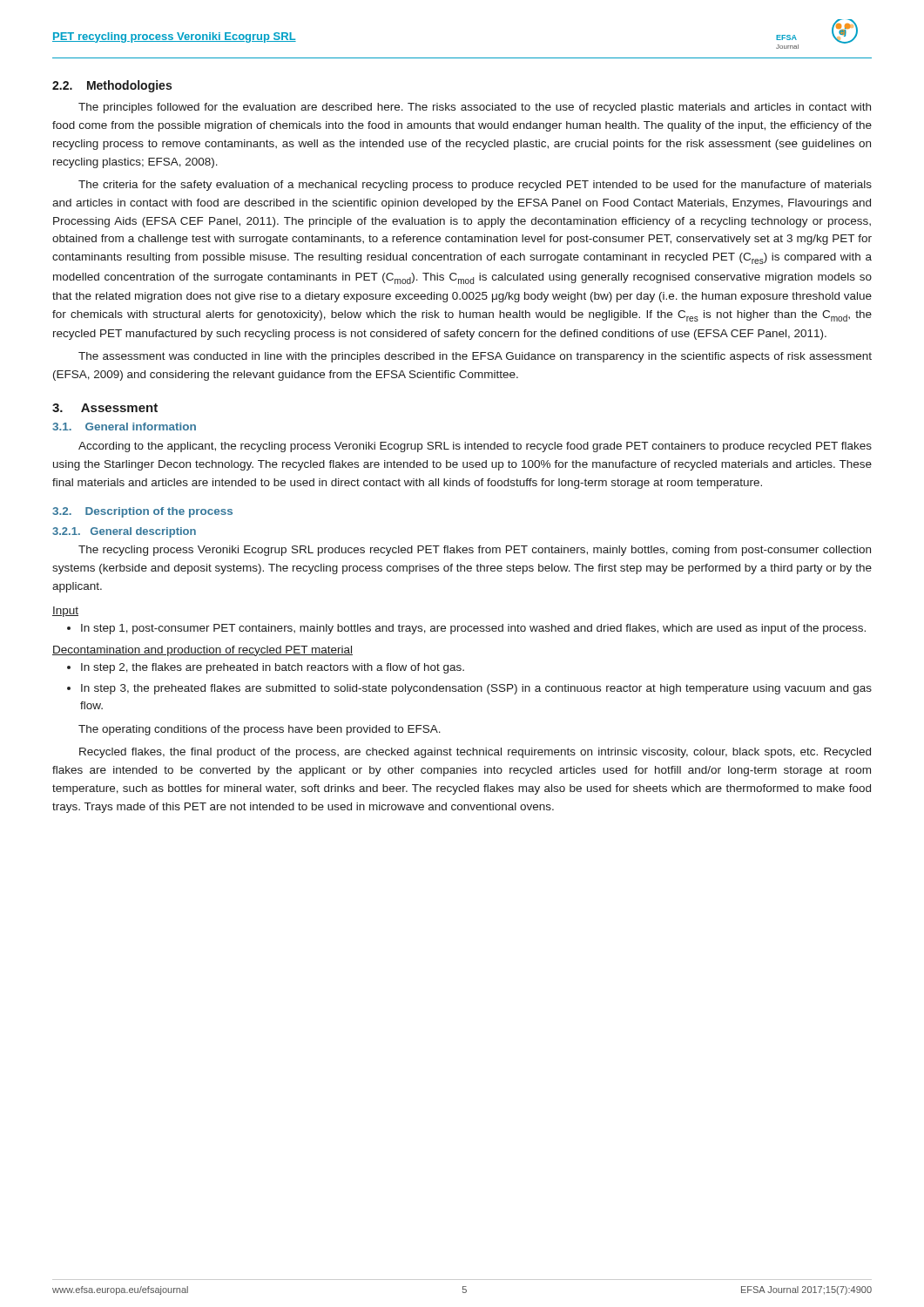Click on the section header that says "3.1. General information"

(x=124, y=427)
